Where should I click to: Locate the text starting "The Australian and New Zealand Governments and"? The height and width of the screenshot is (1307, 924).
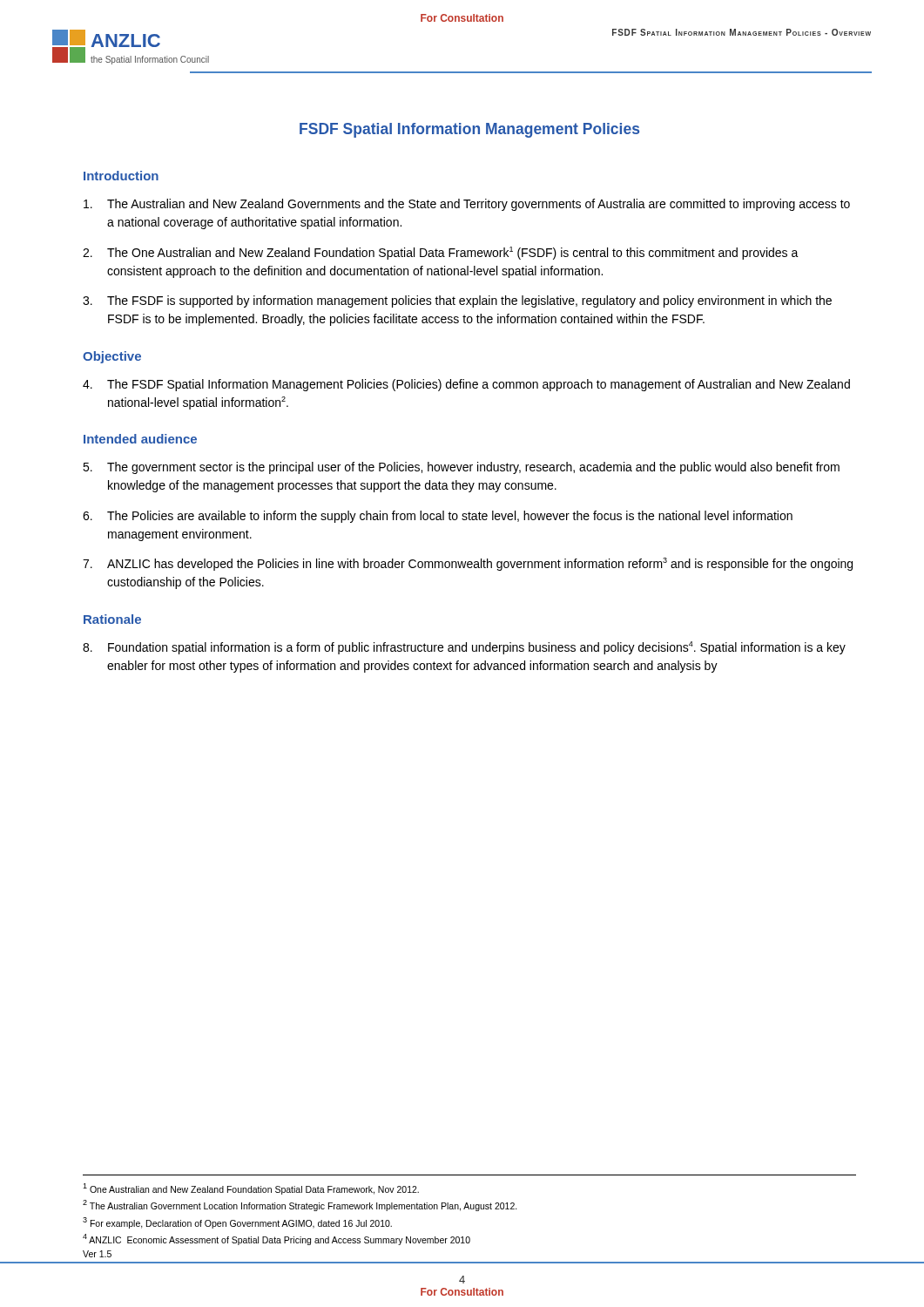469,214
